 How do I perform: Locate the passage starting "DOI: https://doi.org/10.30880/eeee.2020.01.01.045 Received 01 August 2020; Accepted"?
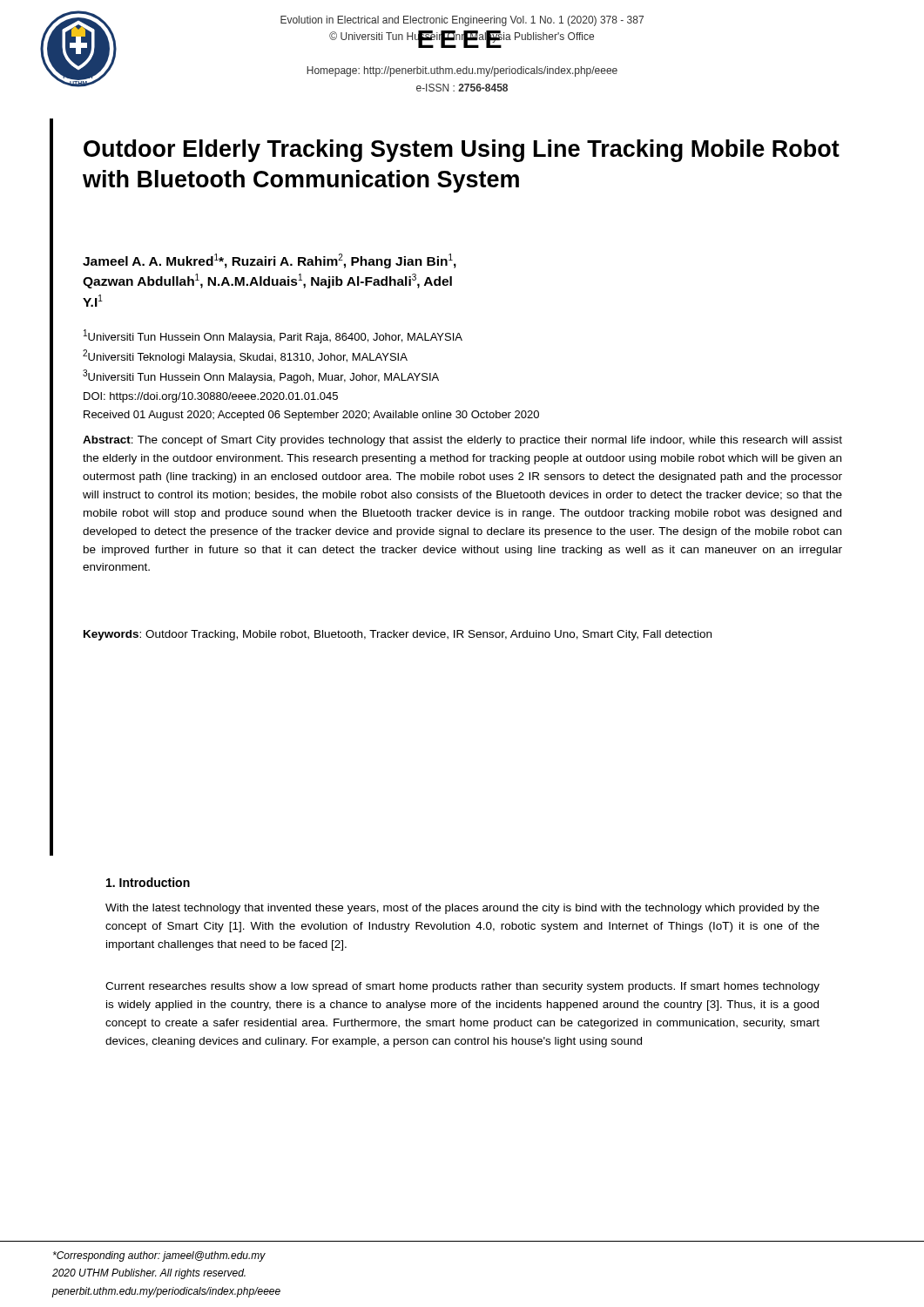tap(311, 405)
